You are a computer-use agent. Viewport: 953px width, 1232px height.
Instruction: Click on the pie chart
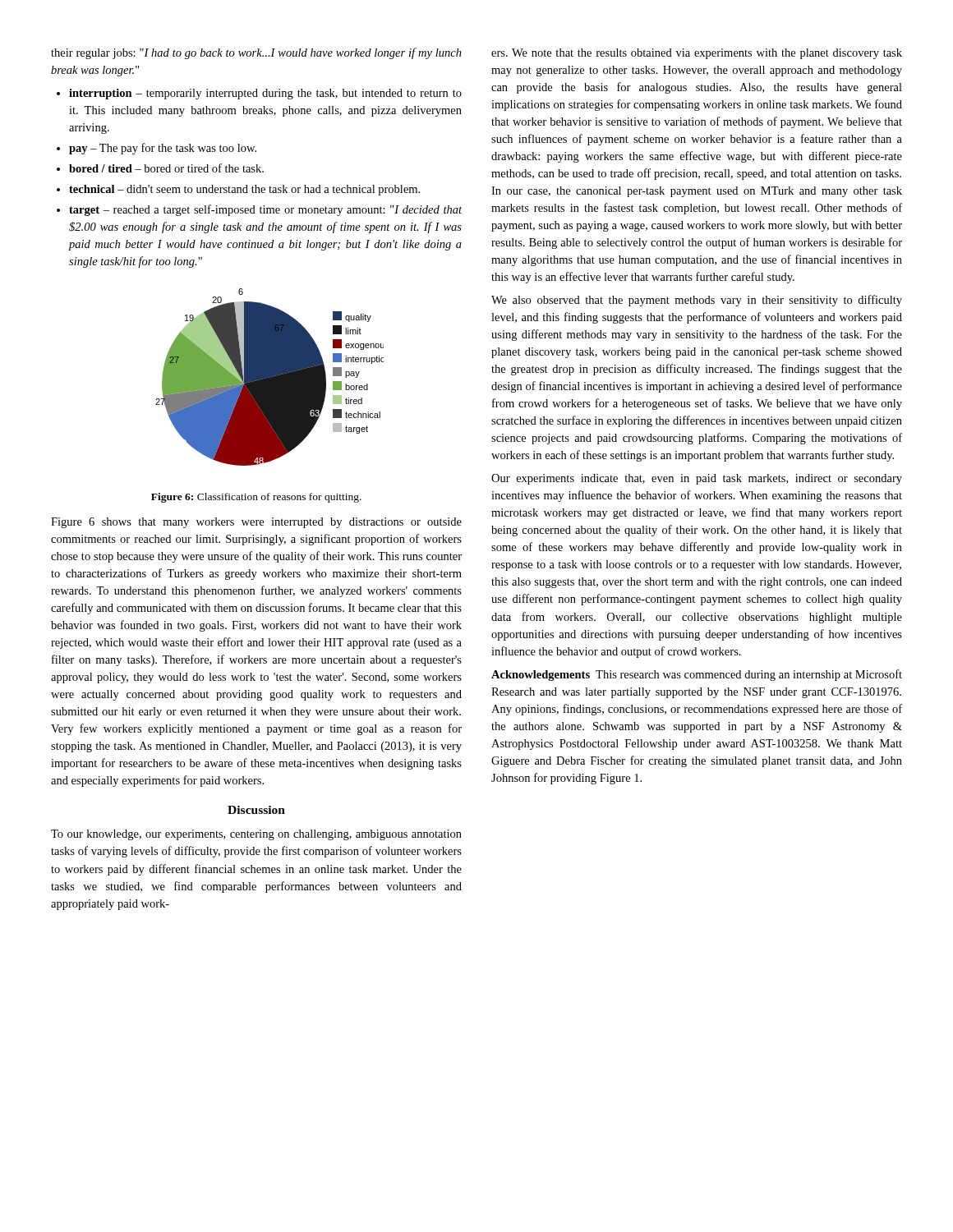click(x=256, y=381)
